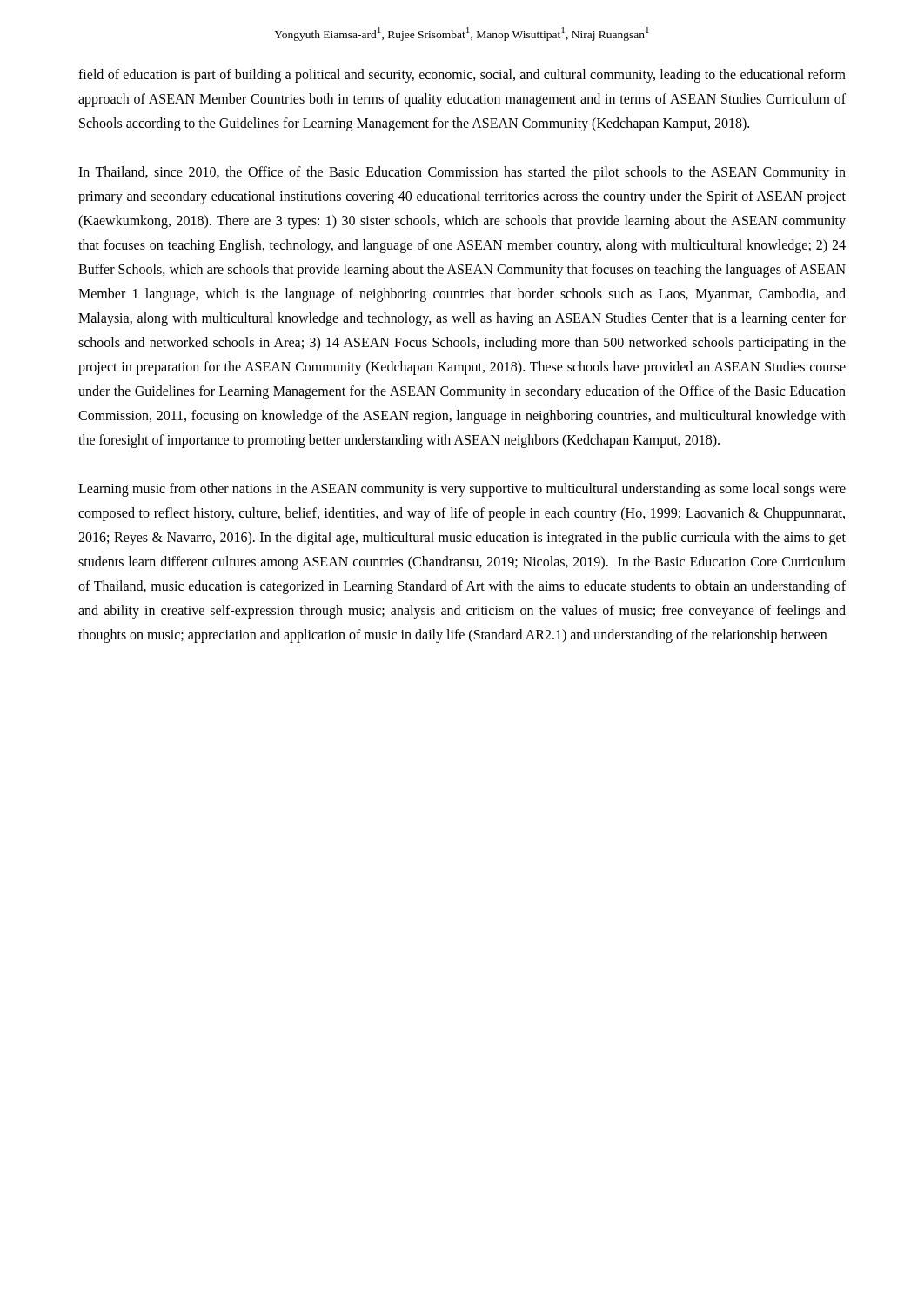The height and width of the screenshot is (1305, 924).
Task: Click on the text block that says "In Thailand, since 2010, the Office of"
Action: (x=462, y=306)
